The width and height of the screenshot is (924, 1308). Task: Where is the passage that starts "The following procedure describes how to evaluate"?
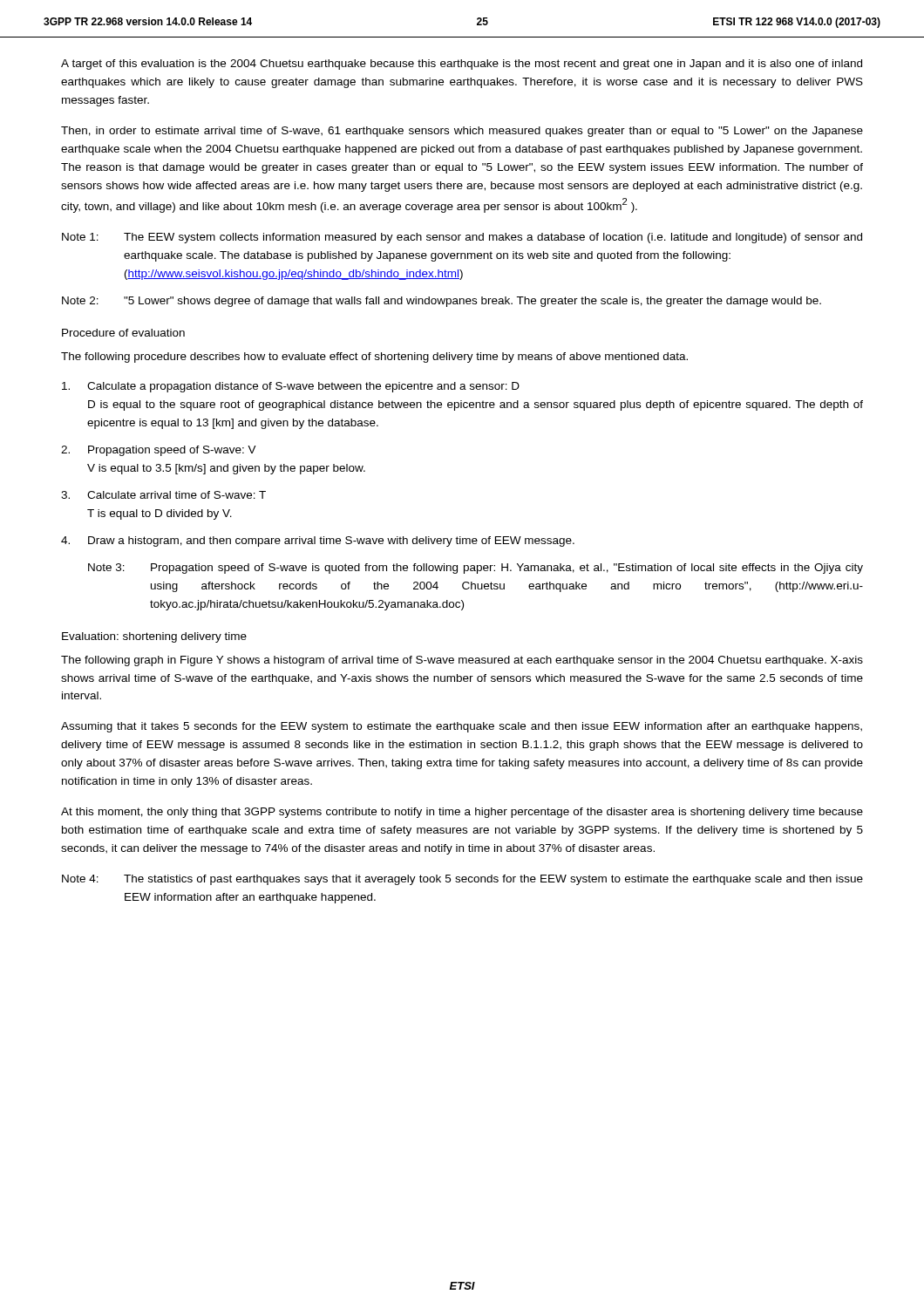pos(375,356)
